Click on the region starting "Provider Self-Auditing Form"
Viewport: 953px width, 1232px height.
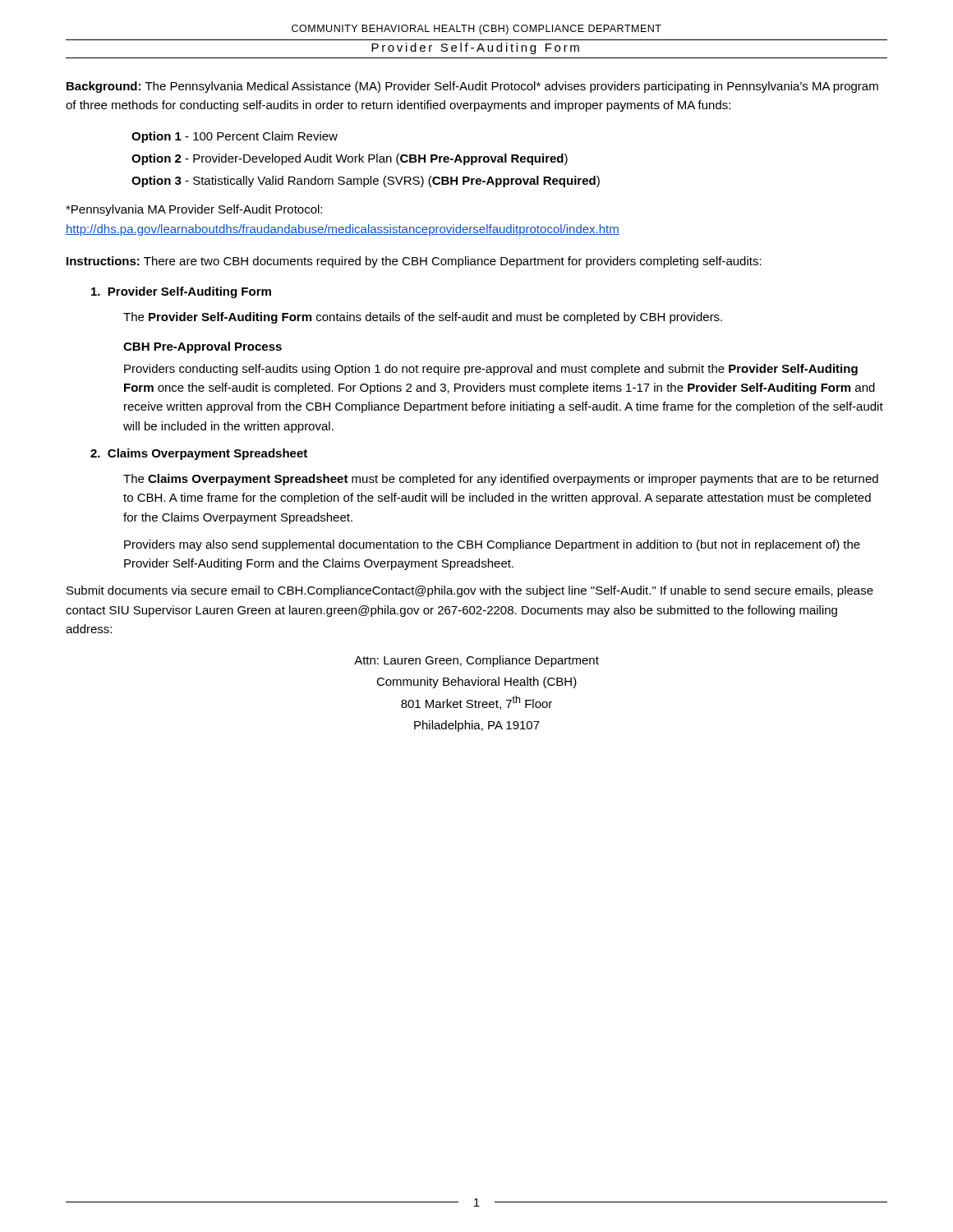pos(489,360)
